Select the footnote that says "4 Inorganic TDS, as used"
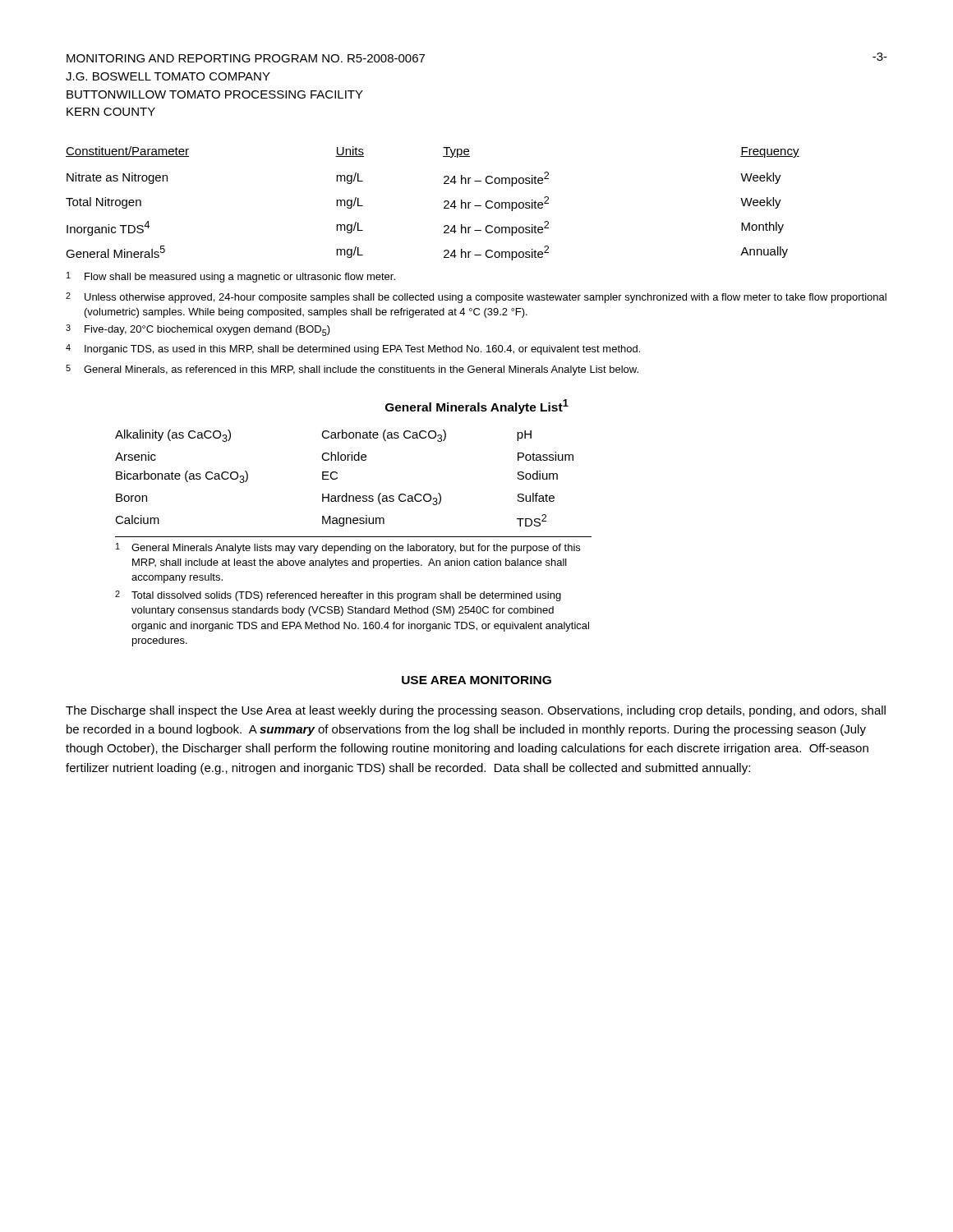This screenshot has width=953, height=1232. click(x=476, y=351)
